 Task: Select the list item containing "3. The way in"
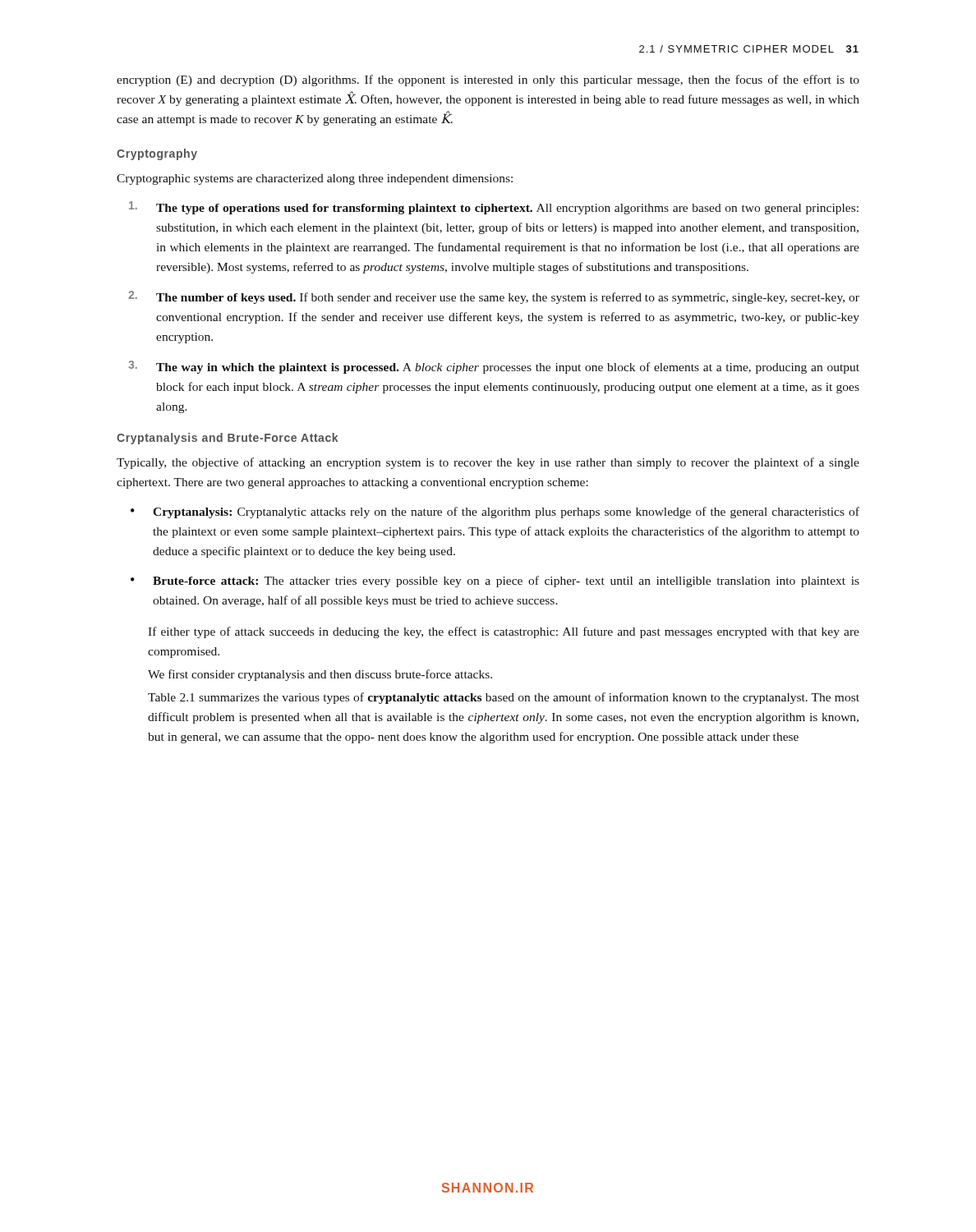(494, 387)
